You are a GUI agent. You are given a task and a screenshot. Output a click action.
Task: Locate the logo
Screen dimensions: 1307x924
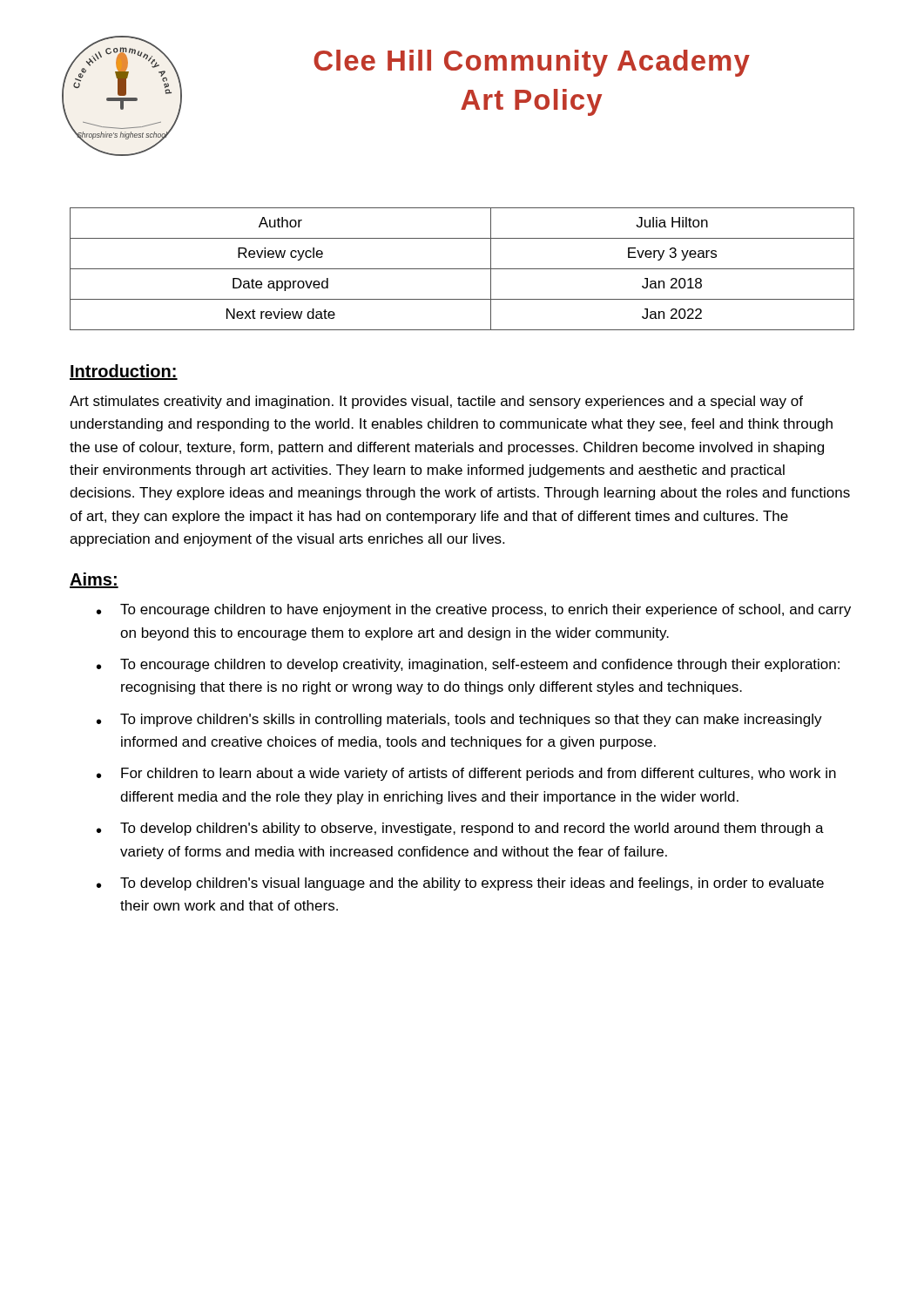click(122, 96)
